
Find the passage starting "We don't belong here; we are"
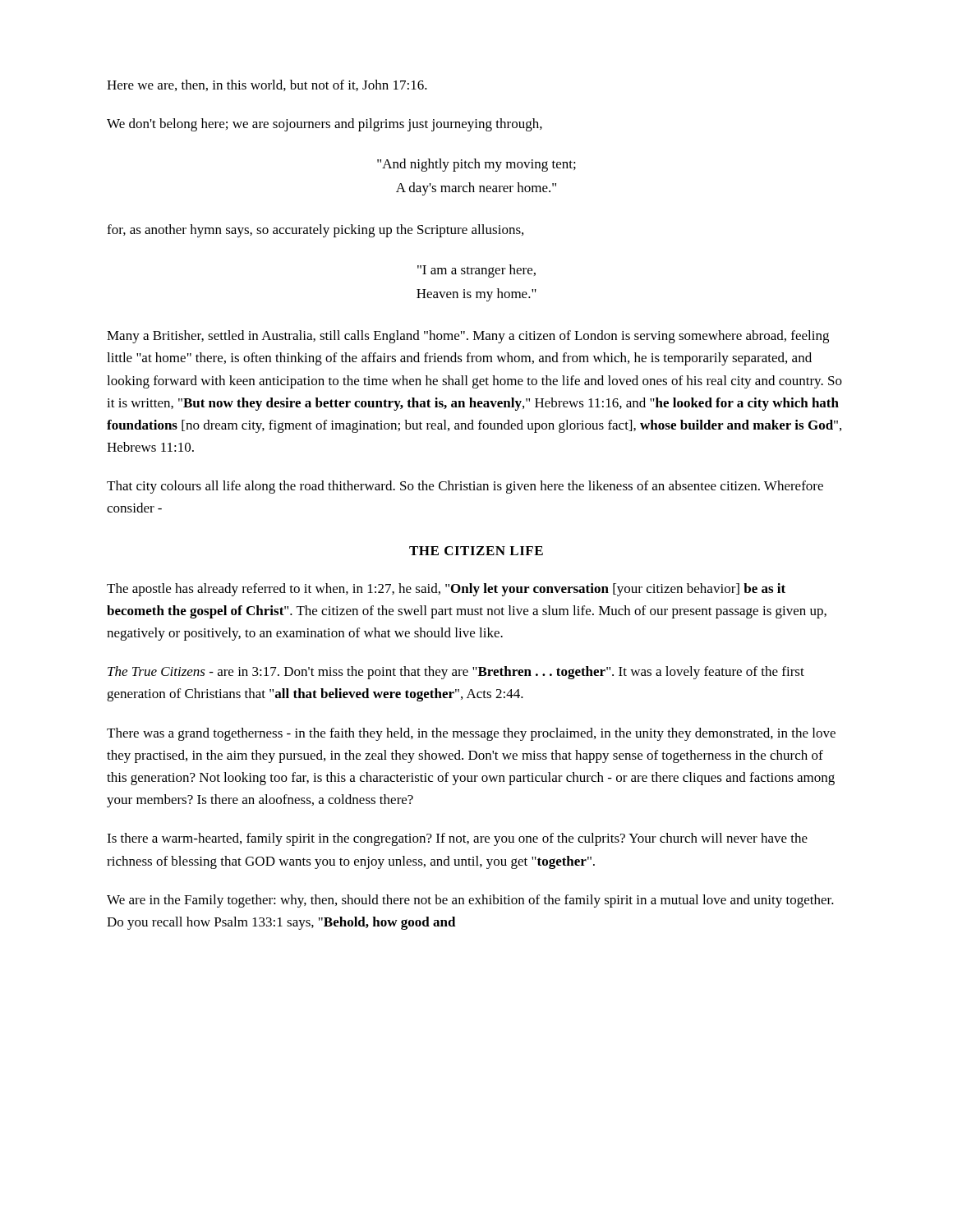pos(325,124)
